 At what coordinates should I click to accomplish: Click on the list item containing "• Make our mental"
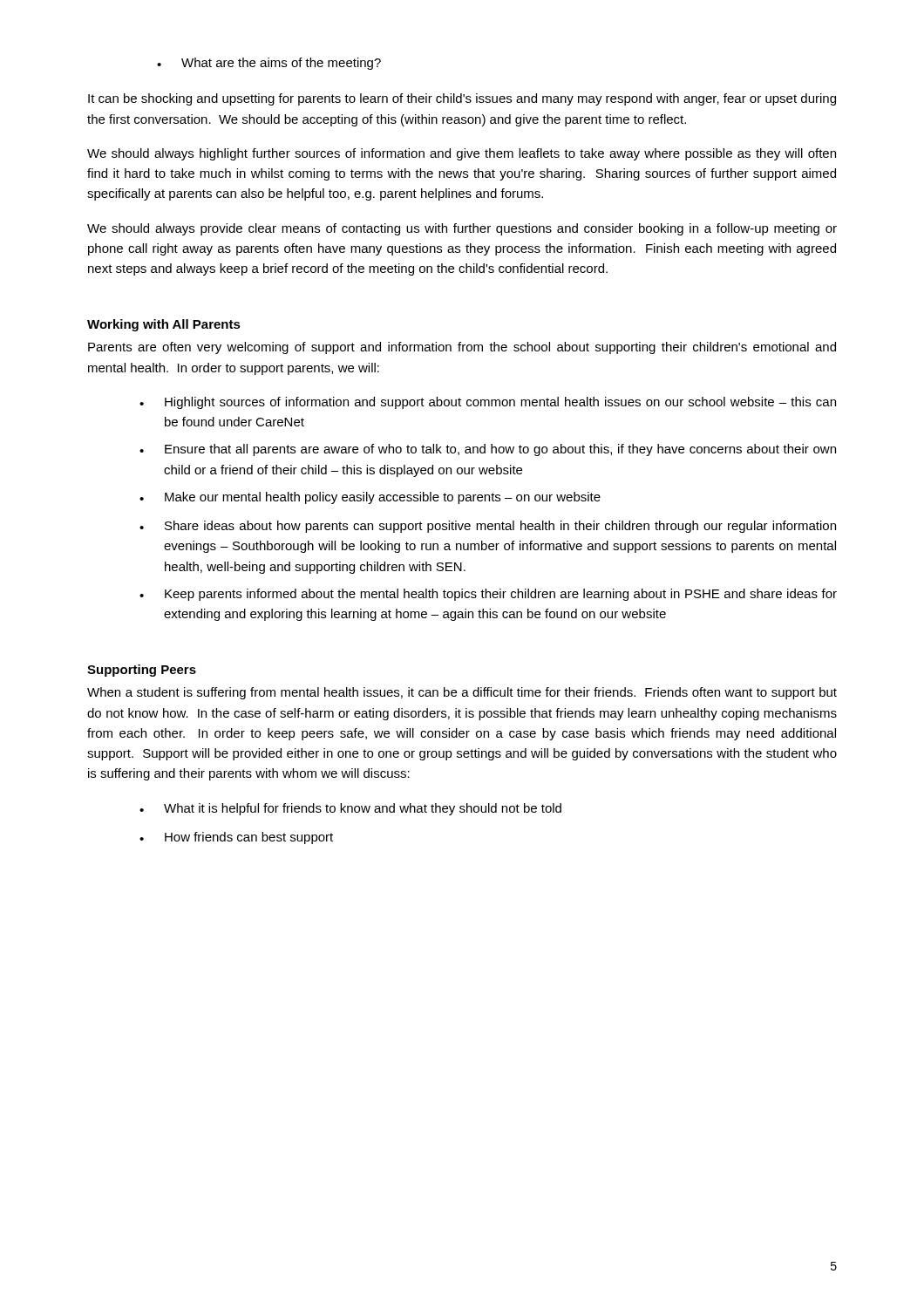[x=488, y=497]
